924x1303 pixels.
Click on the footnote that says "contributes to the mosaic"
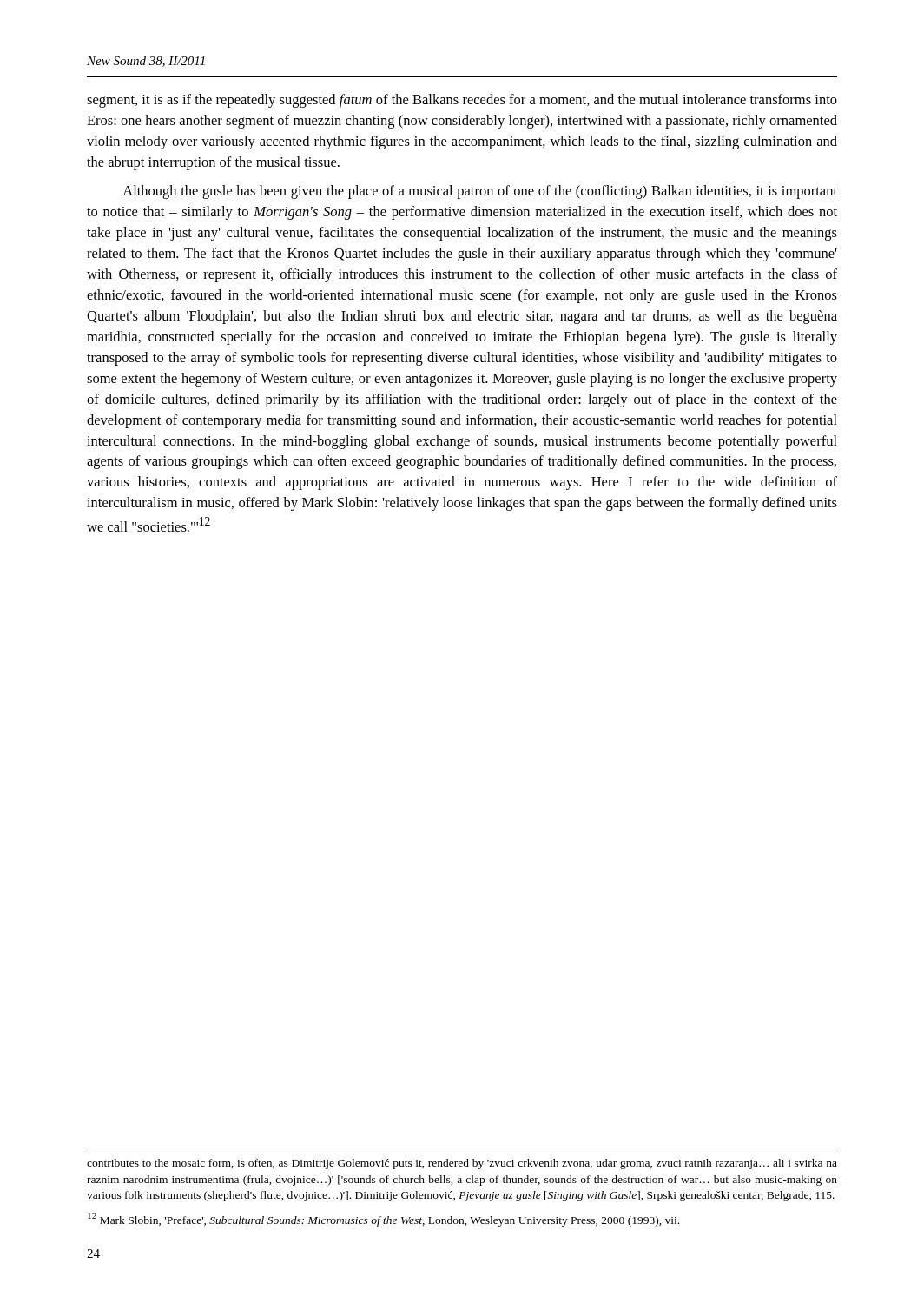tap(462, 1179)
